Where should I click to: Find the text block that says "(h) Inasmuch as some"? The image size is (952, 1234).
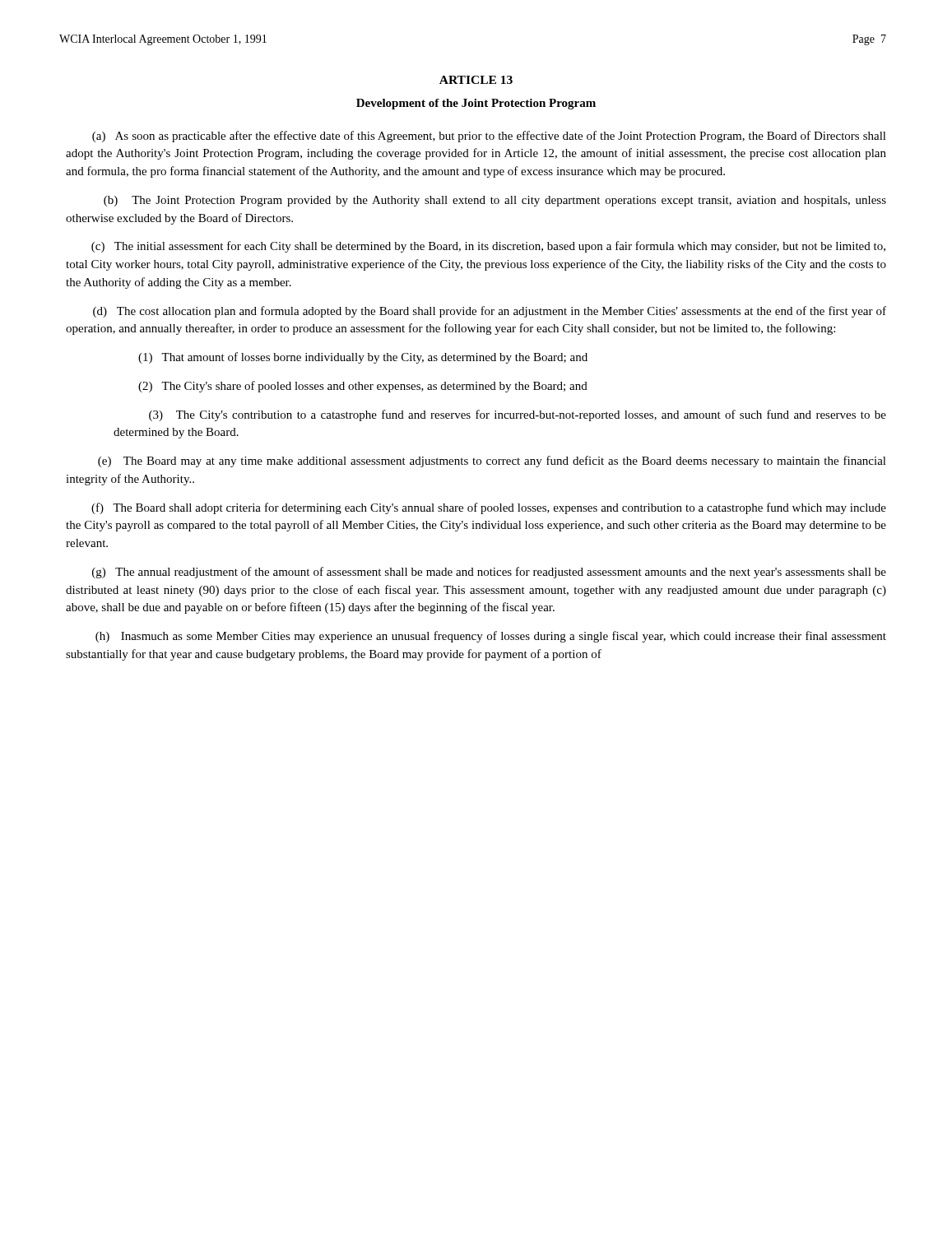476,645
